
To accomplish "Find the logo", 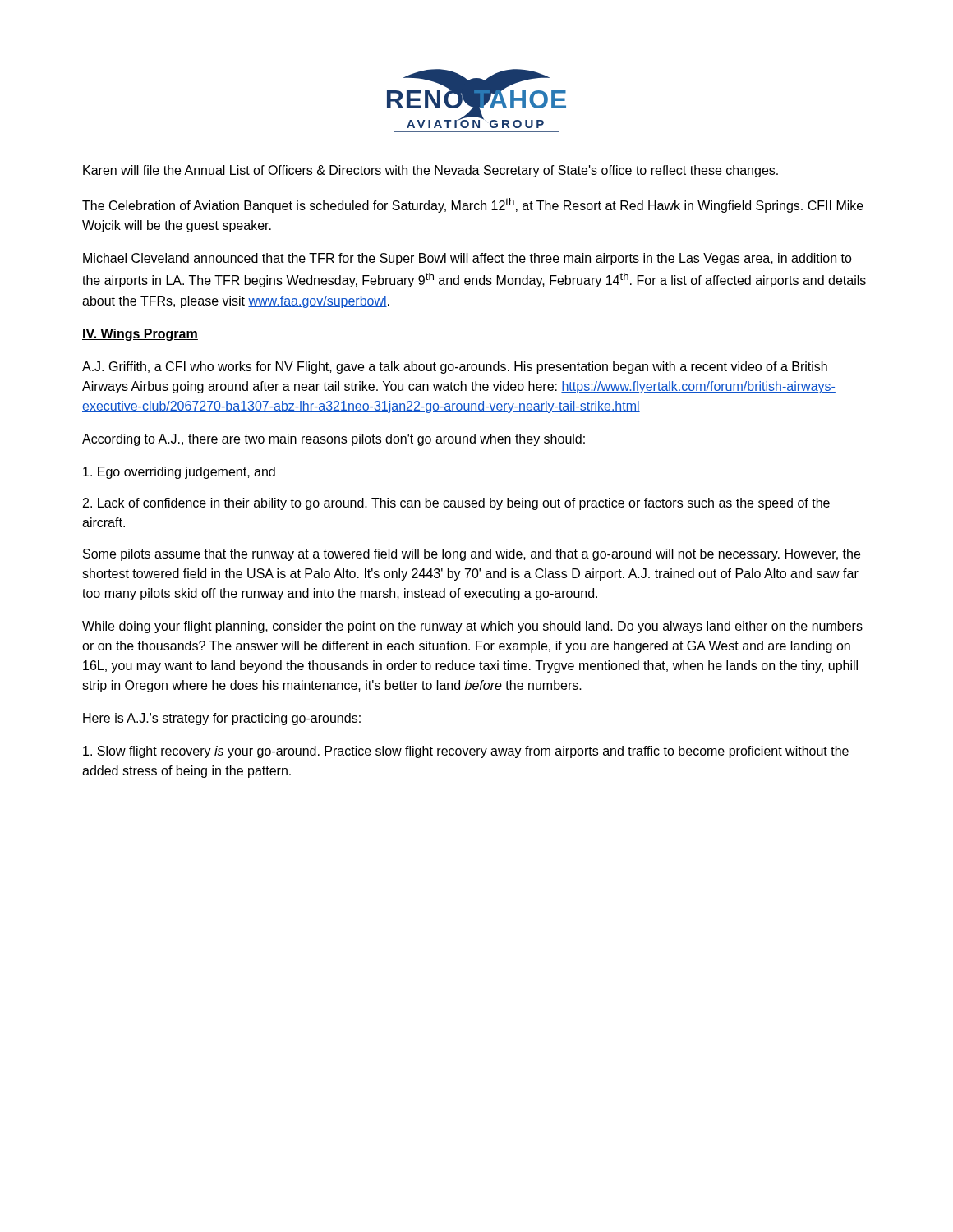I will click(476, 96).
